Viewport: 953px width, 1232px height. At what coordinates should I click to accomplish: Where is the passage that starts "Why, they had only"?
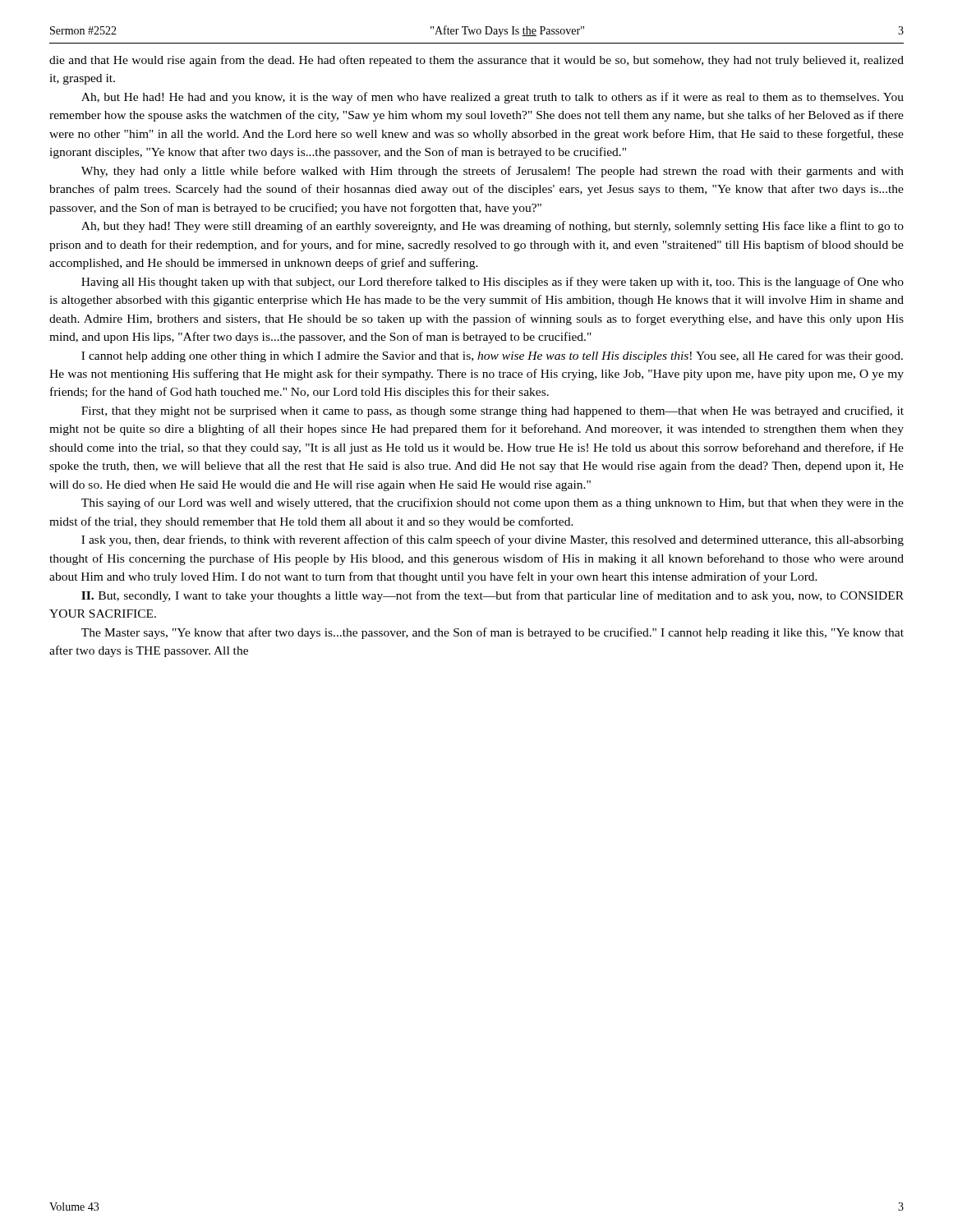pyautogui.click(x=476, y=189)
